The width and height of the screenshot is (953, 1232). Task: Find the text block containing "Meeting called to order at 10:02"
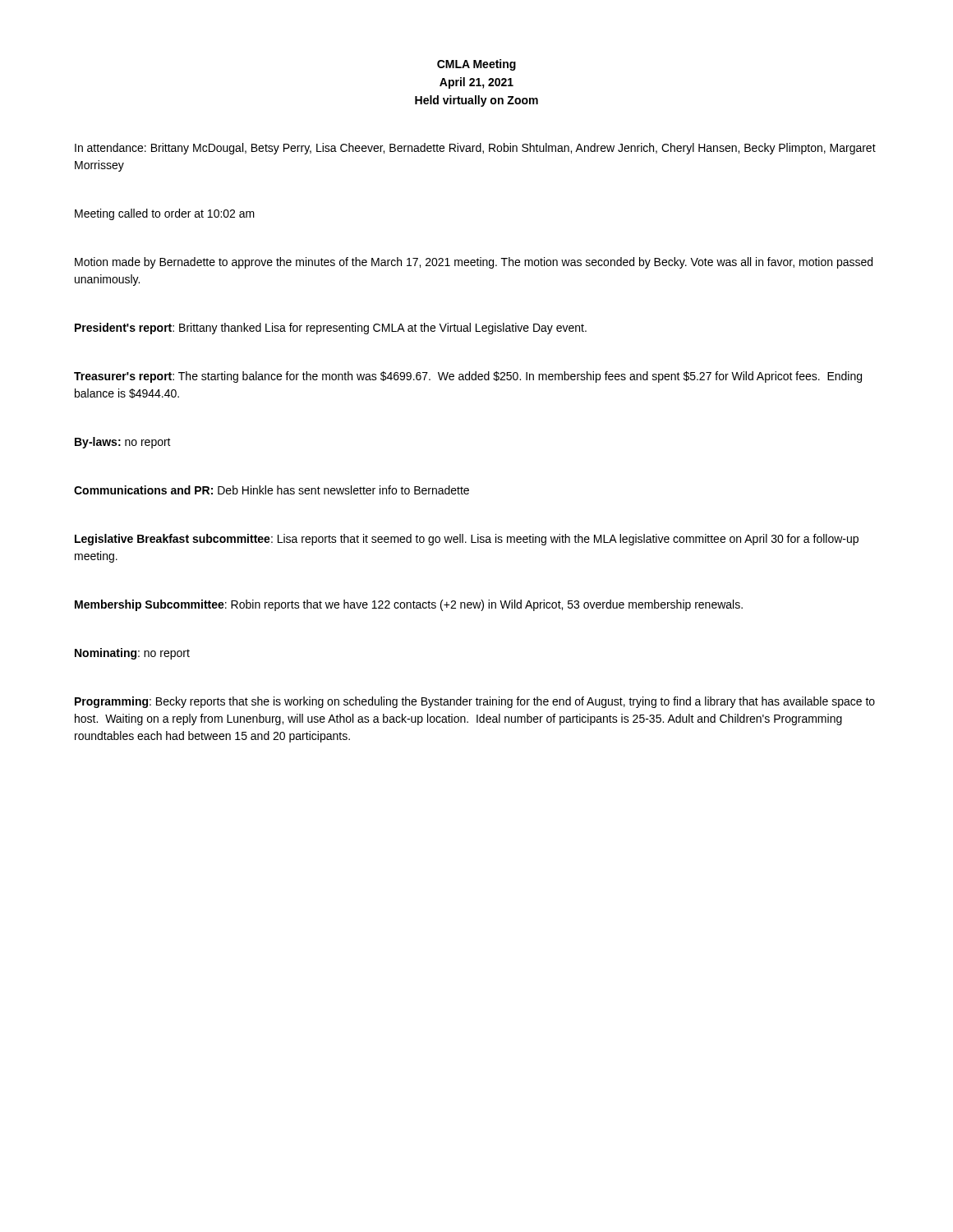[164, 214]
